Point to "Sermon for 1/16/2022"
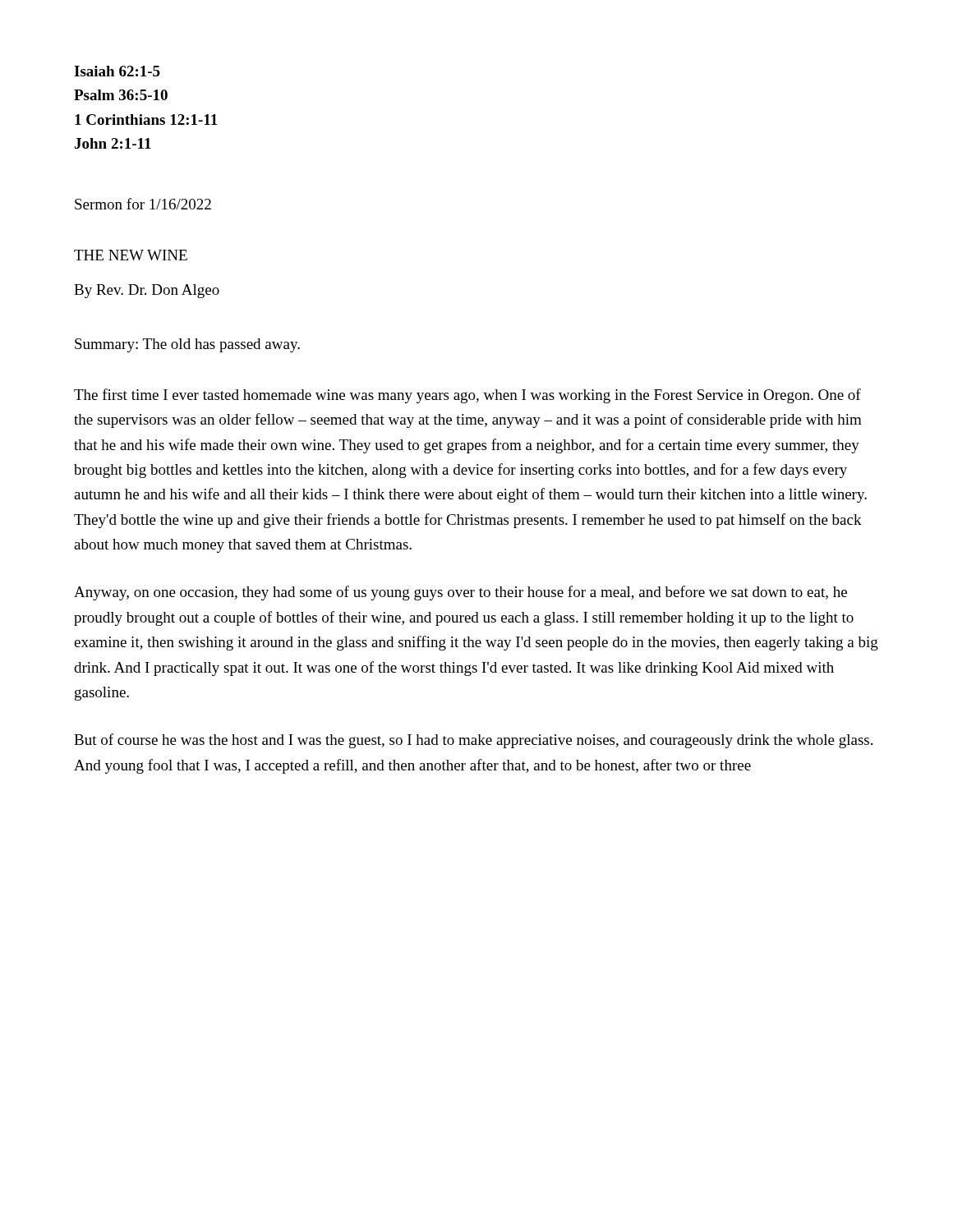Image resolution: width=953 pixels, height=1232 pixels. (143, 204)
